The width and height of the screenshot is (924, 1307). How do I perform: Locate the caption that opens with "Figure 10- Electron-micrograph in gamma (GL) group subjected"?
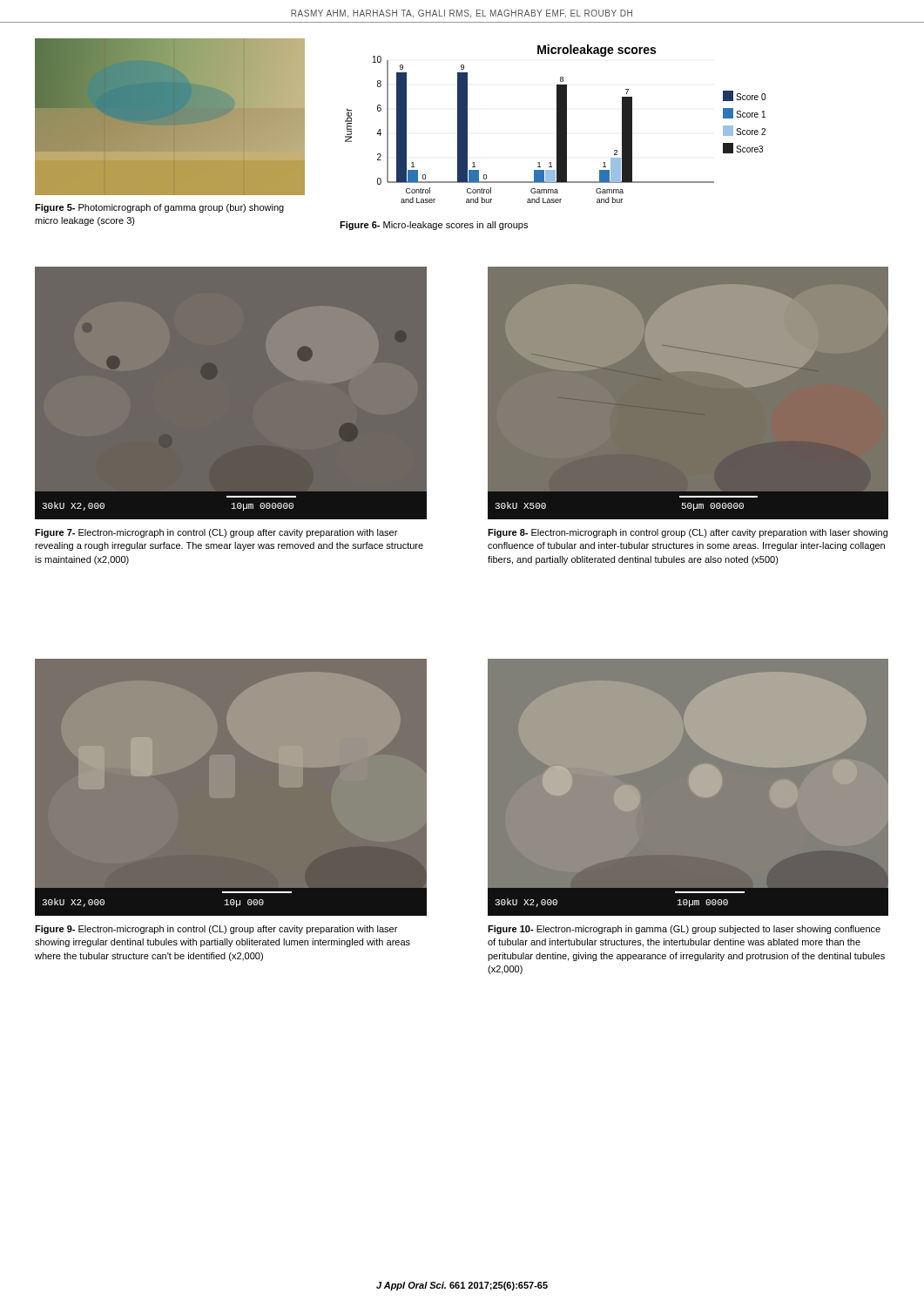click(x=686, y=949)
